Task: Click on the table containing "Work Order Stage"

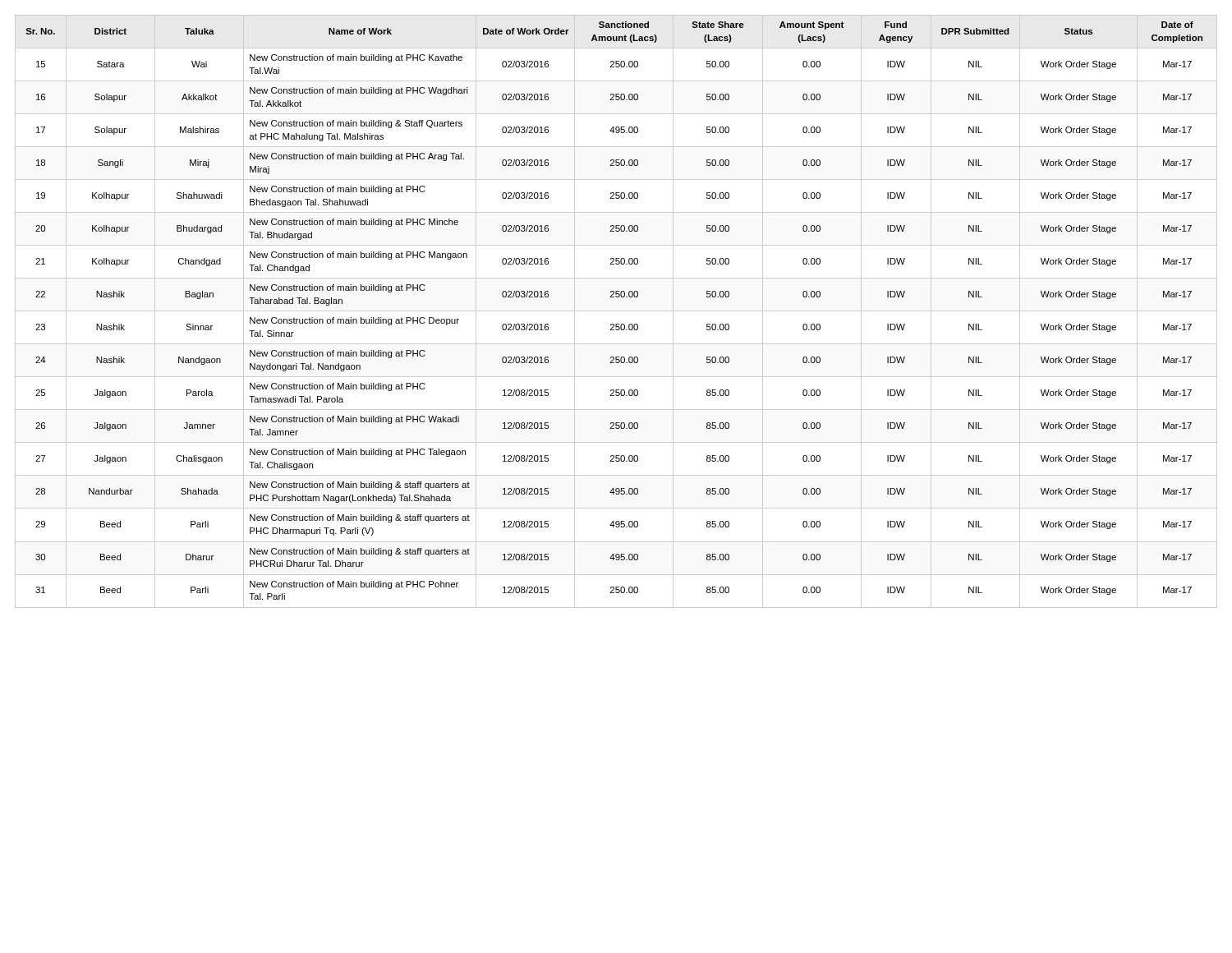Action: [616, 311]
